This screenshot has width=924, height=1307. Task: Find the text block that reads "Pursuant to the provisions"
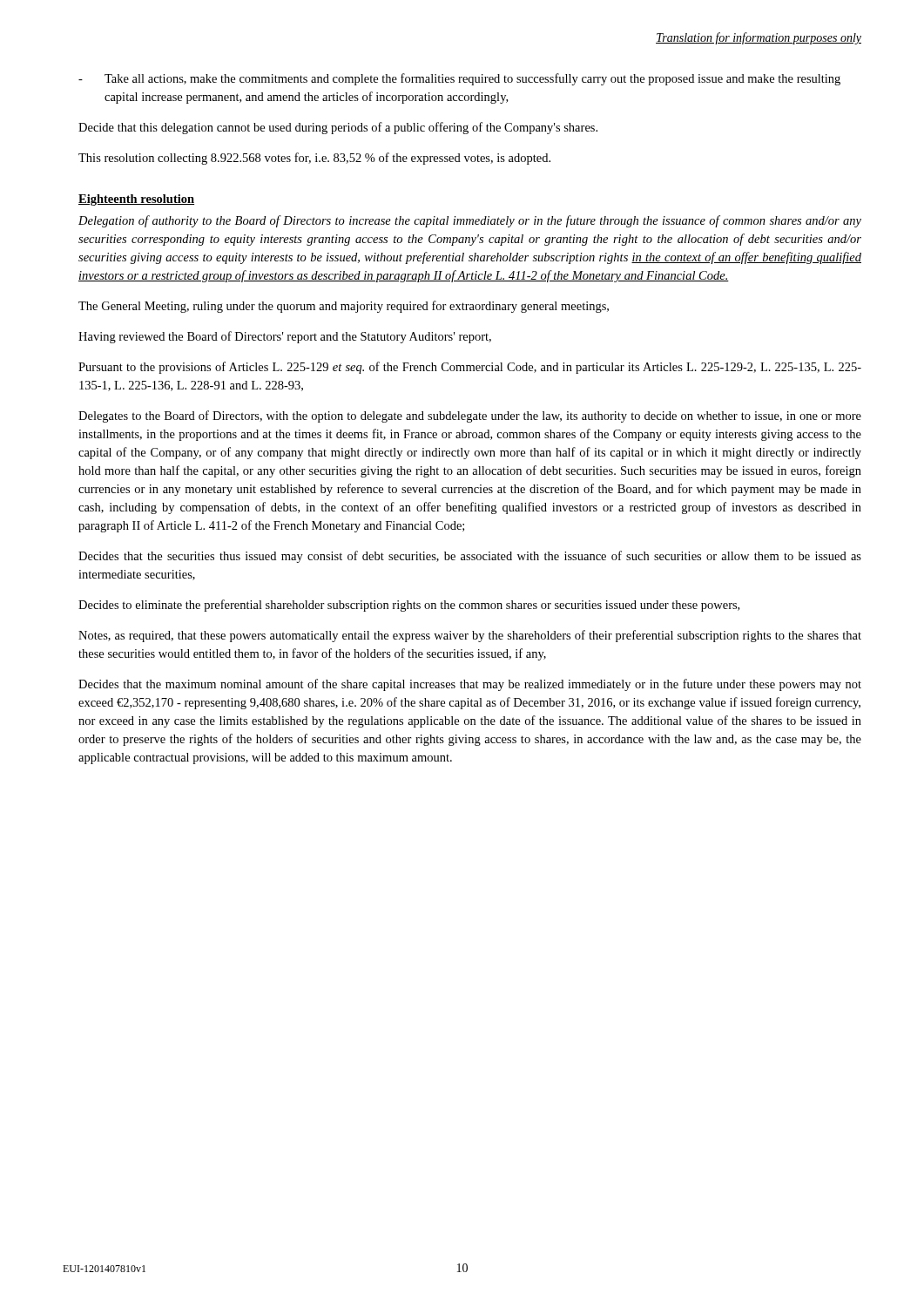(x=470, y=376)
